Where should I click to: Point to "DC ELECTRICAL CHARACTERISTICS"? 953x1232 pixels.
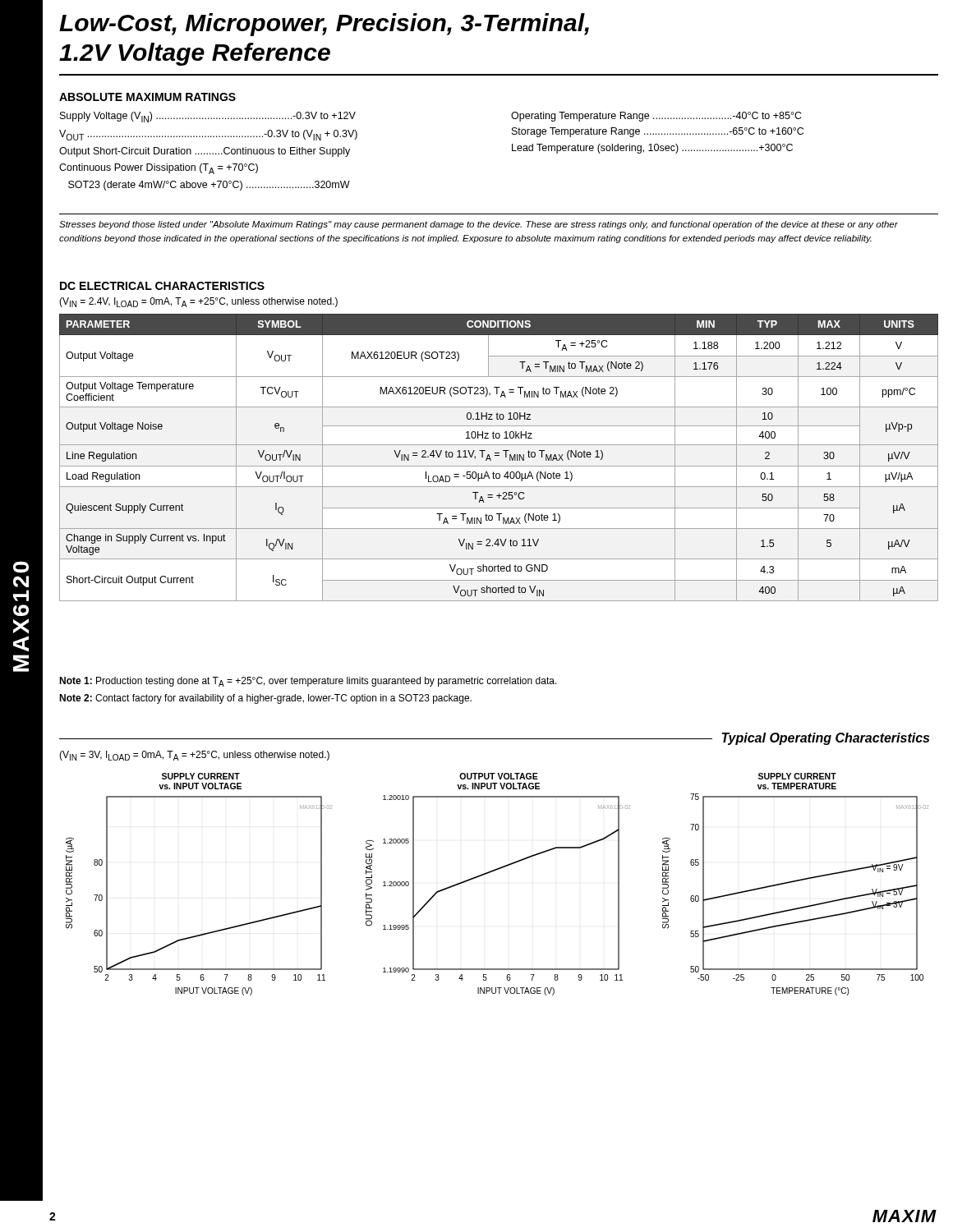[162, 286]
